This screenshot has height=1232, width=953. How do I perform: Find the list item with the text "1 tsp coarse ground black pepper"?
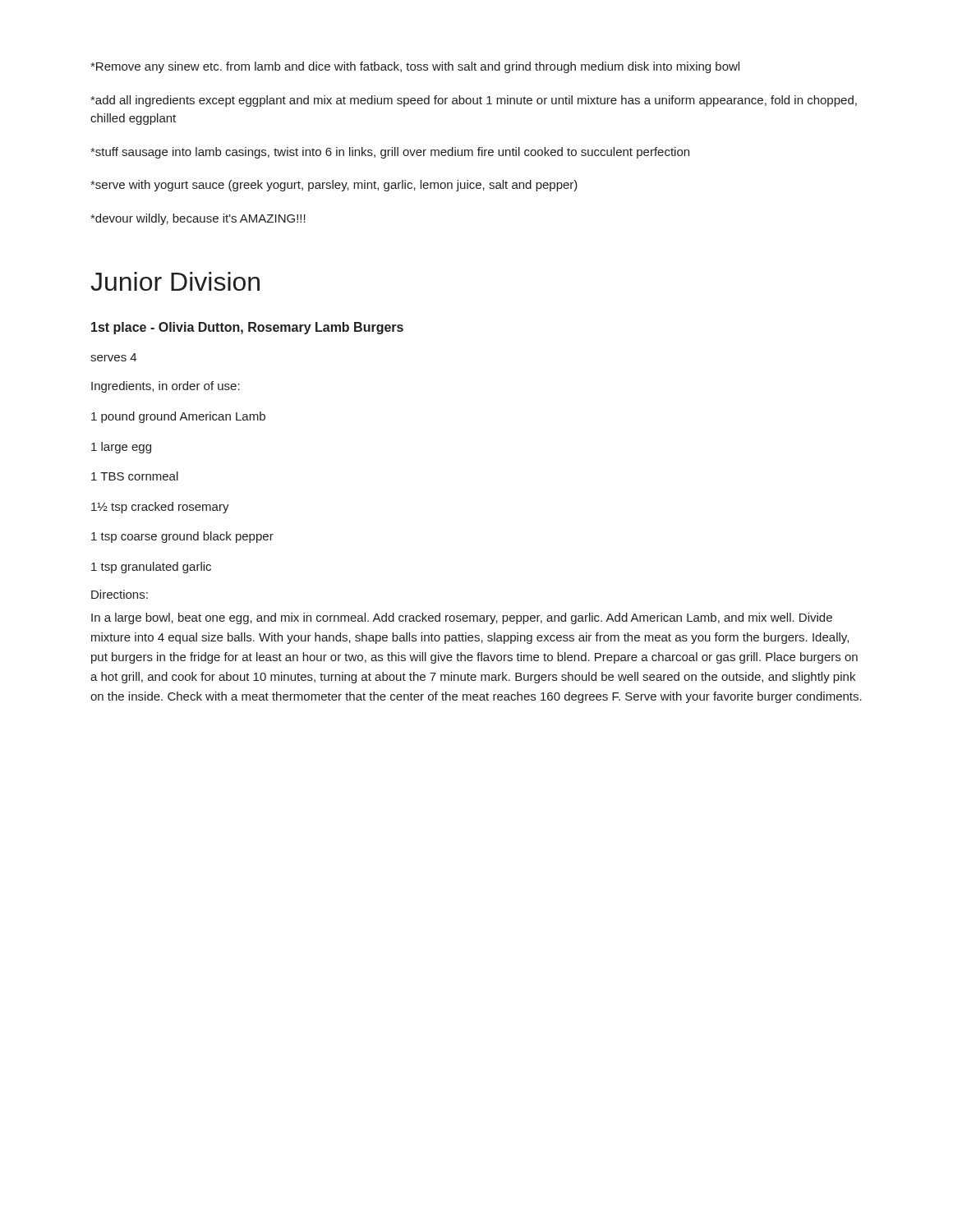pos(182,536)
